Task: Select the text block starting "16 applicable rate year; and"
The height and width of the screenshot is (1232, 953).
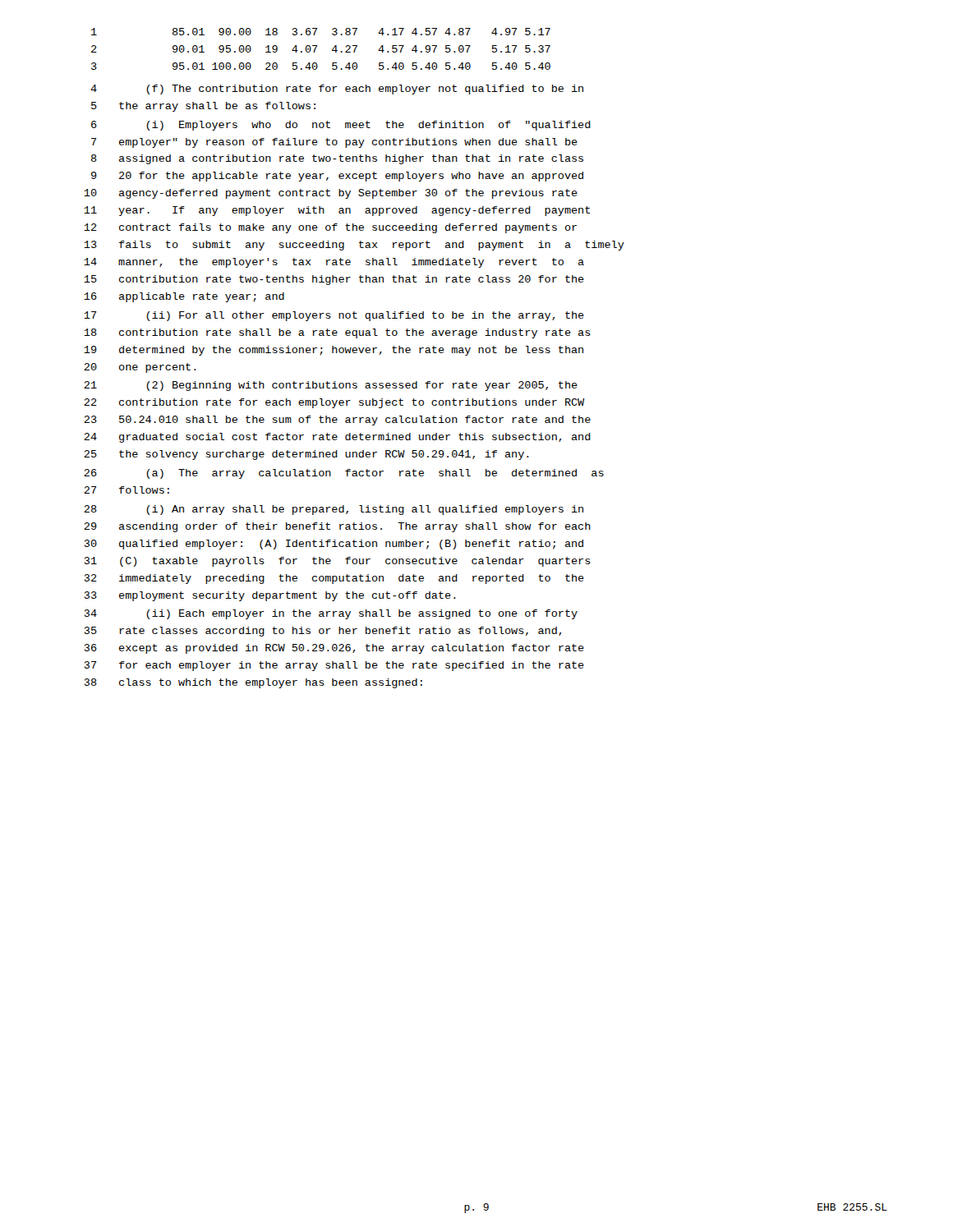Action: (x=184, y=297)
